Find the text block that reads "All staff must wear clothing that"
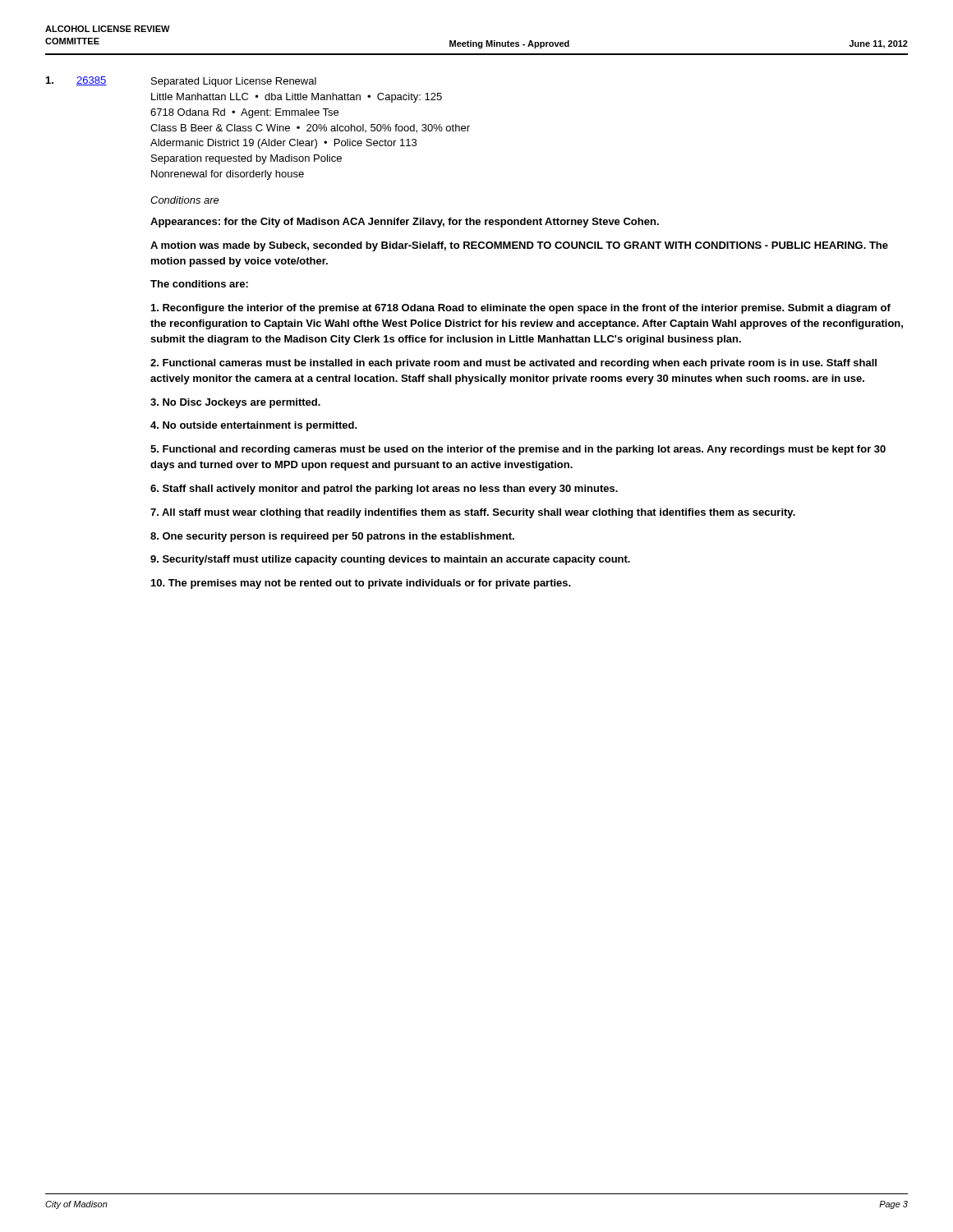The height and width of the screenshot is (1232, 953). 473,512
